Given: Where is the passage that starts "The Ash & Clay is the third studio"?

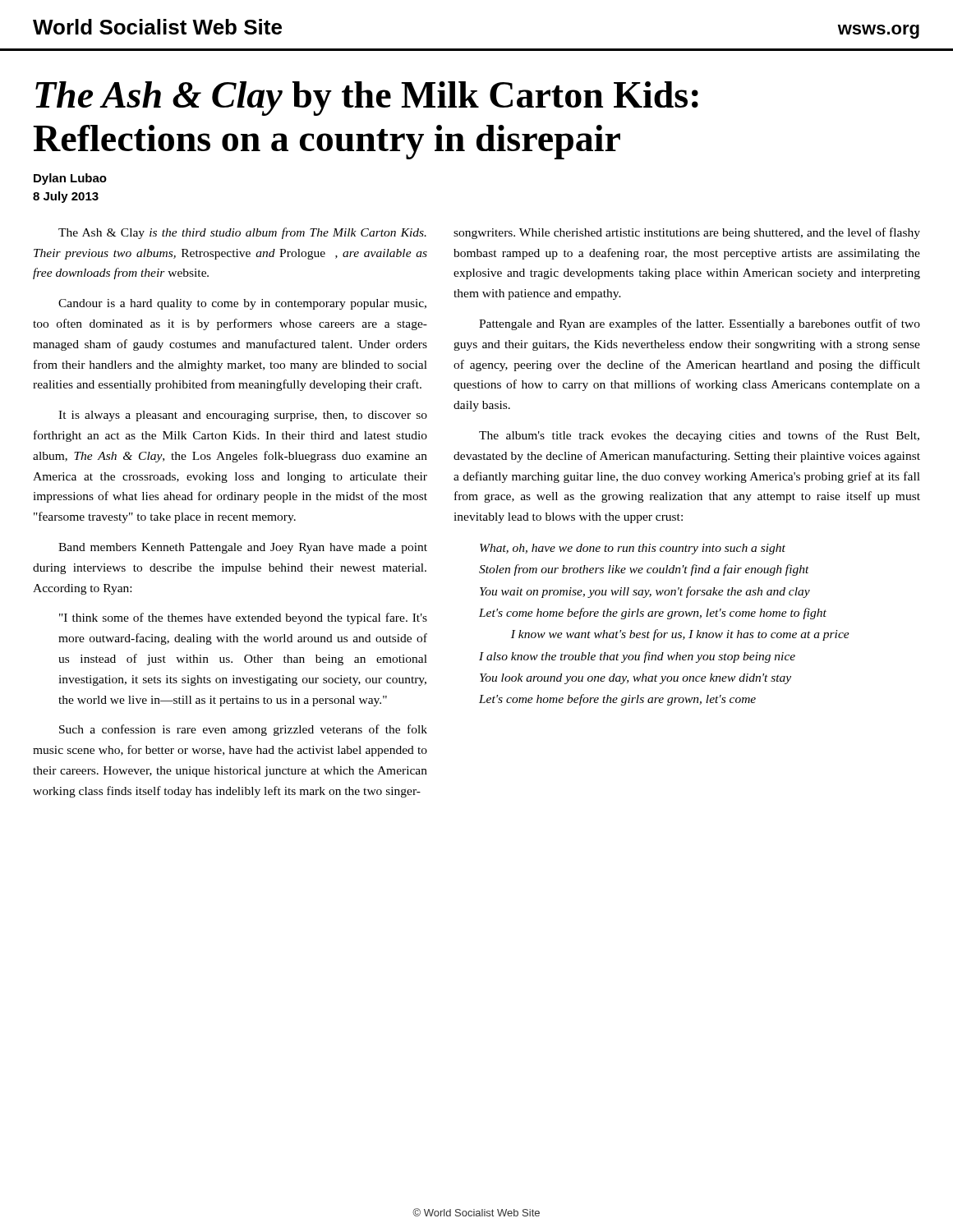Looking at the screenshot, I should click(x=230, y=253).
